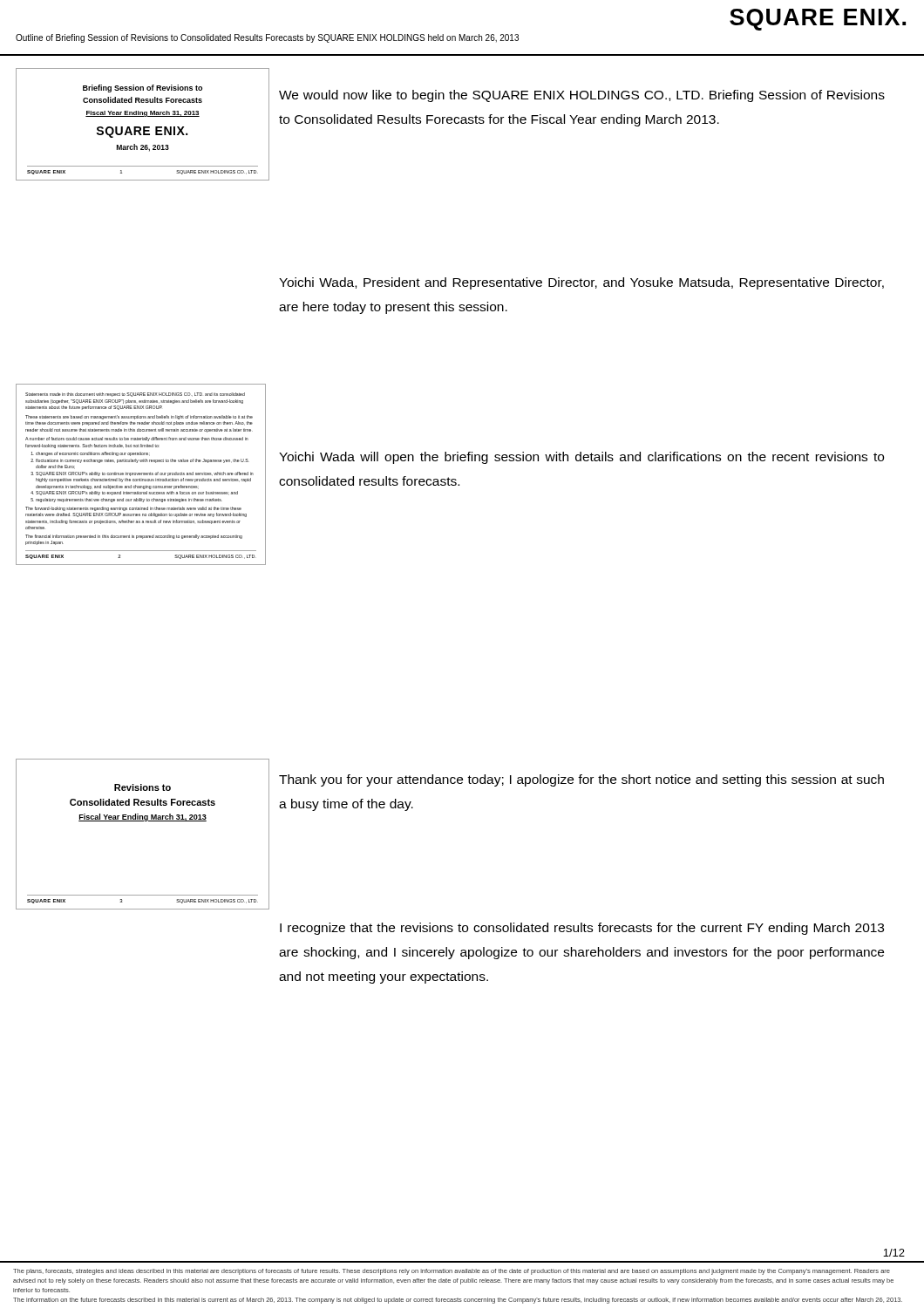Click the passage that begins "Thank you for your attendance today; I apologize"
This screenshot has height=1308, width=924.
pos(582,792)
